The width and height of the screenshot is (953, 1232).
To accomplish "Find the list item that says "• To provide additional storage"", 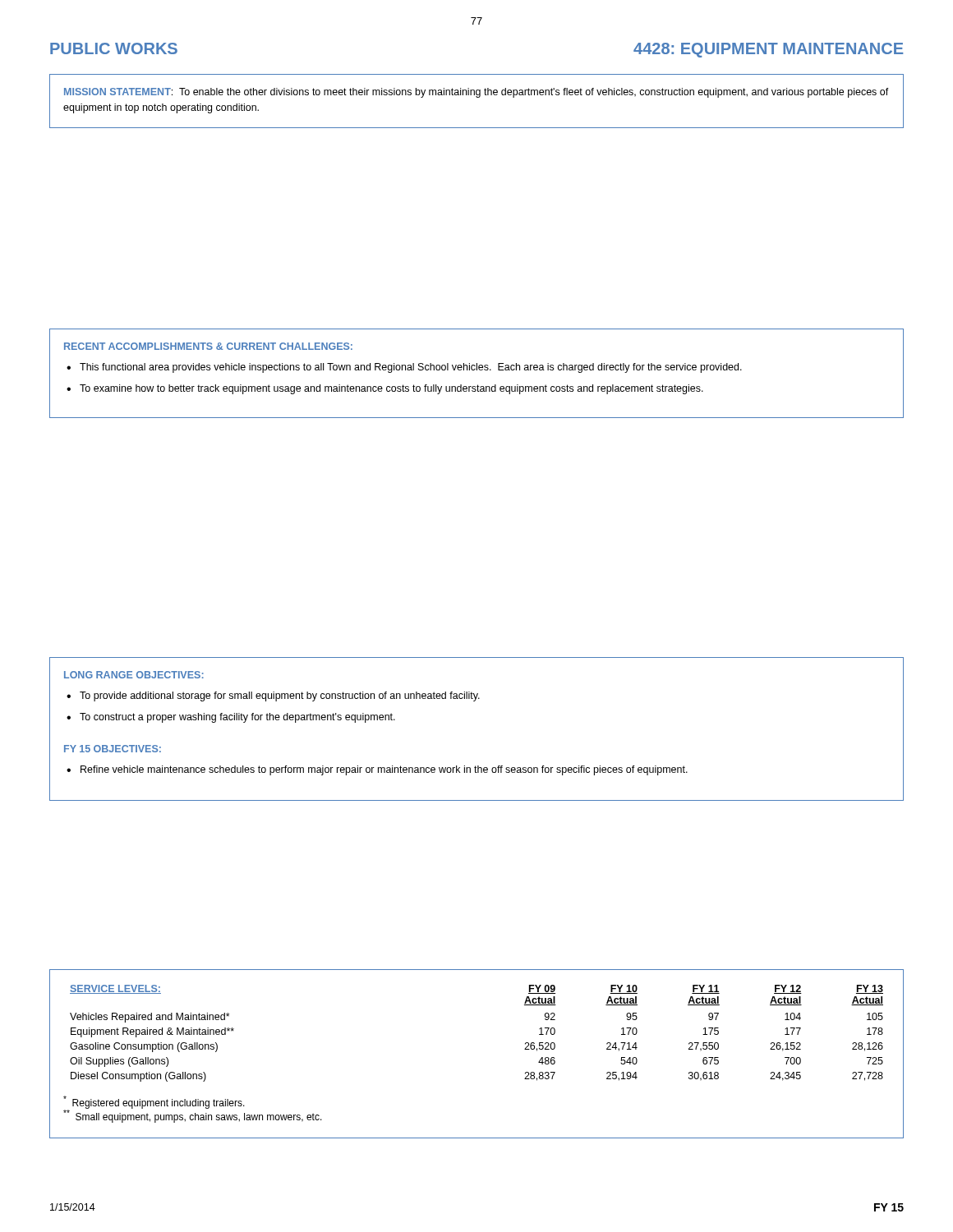I will [x=478, y=697].
